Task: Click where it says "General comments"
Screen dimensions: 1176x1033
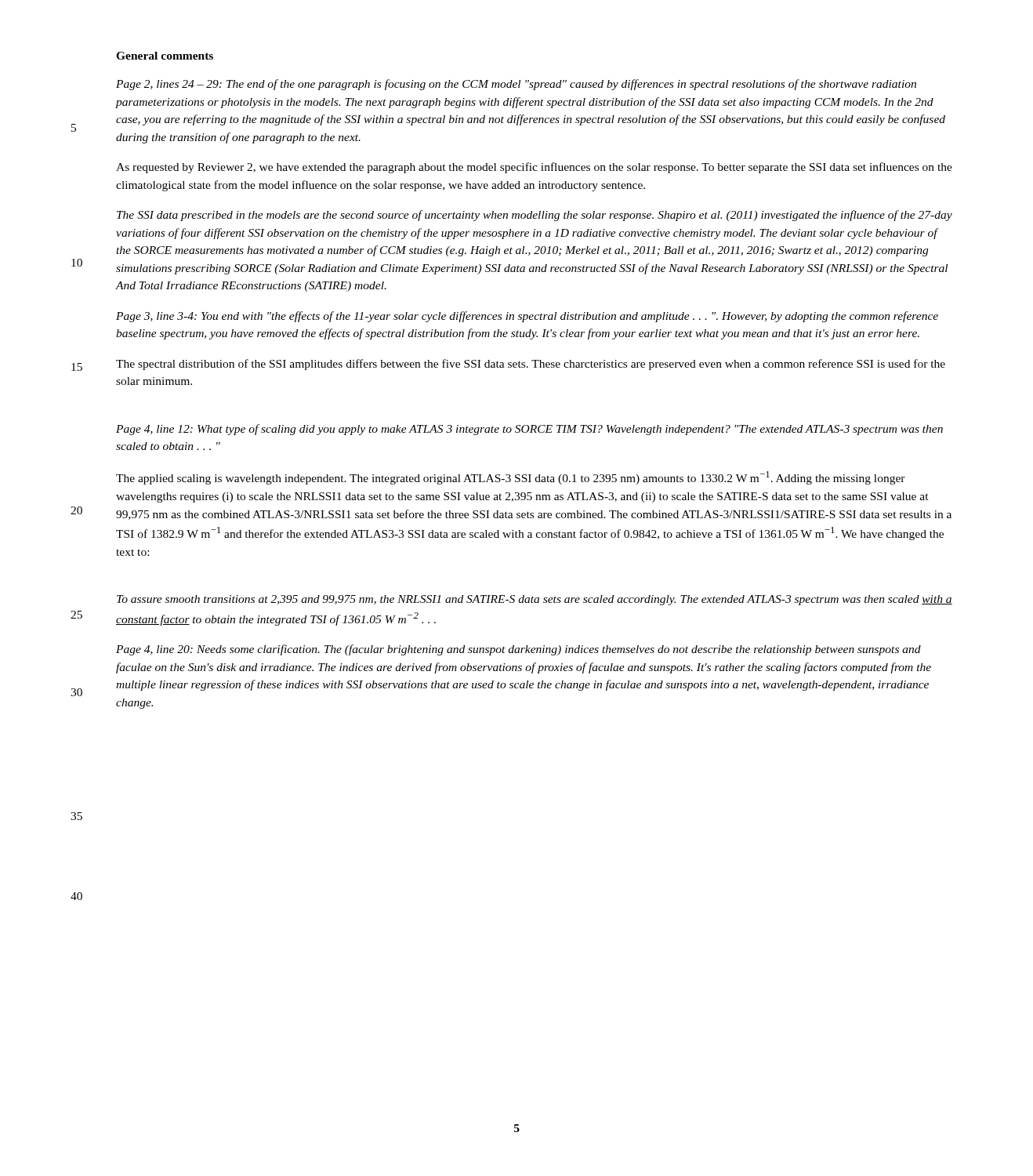Action: point(165,55)
